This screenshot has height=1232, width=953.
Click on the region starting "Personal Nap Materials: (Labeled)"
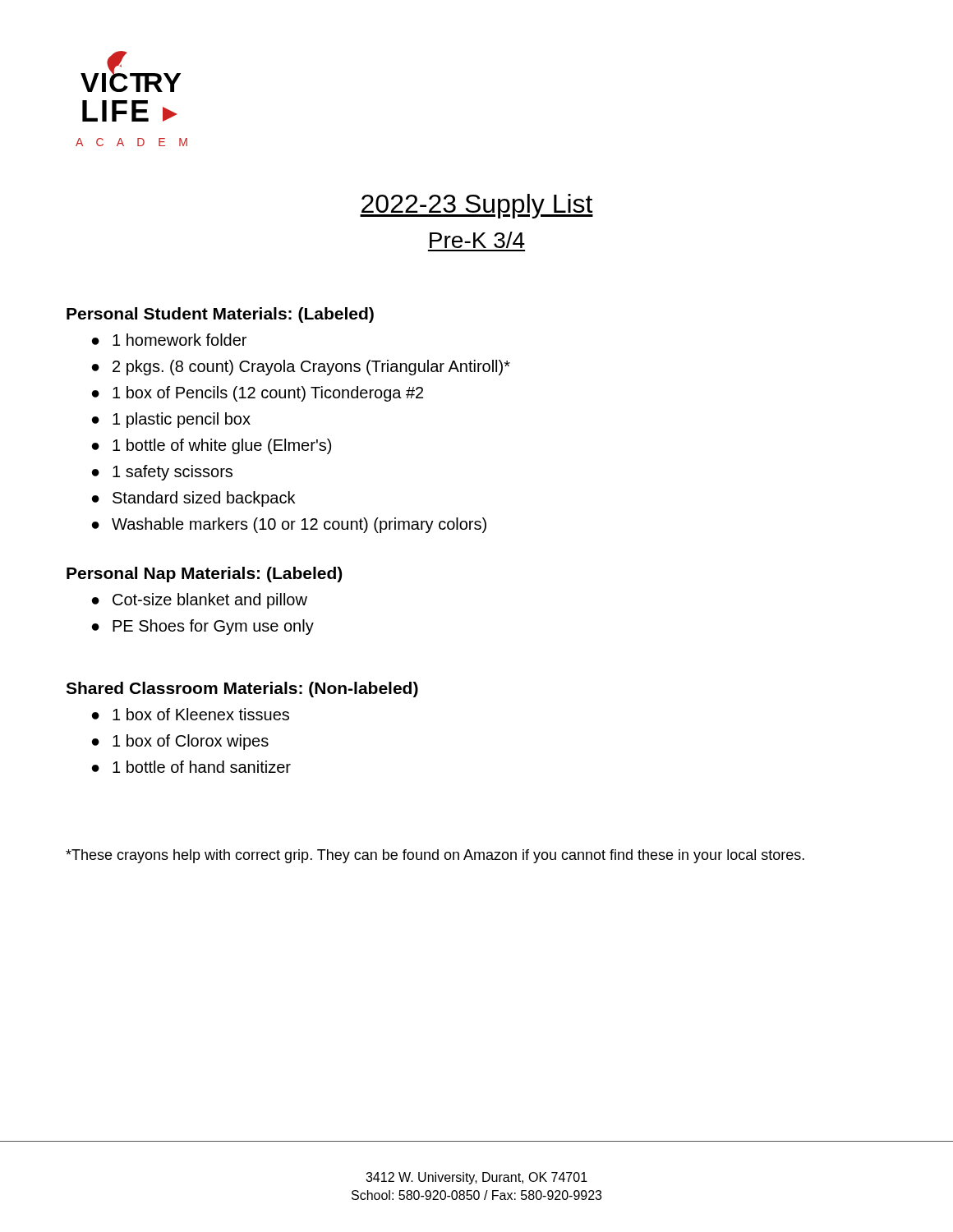204,573
